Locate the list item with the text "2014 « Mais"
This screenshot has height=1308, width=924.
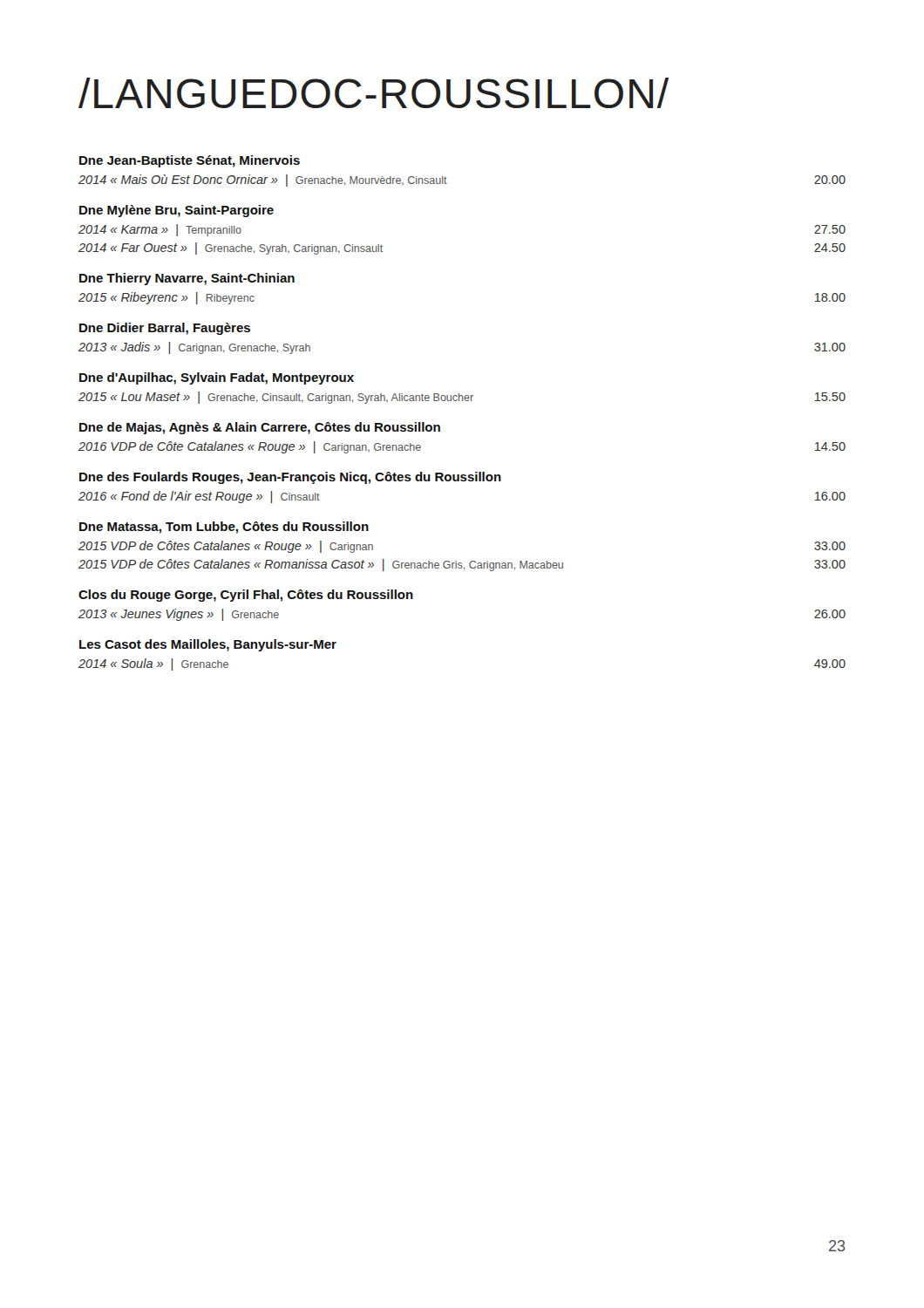(258, 180)
